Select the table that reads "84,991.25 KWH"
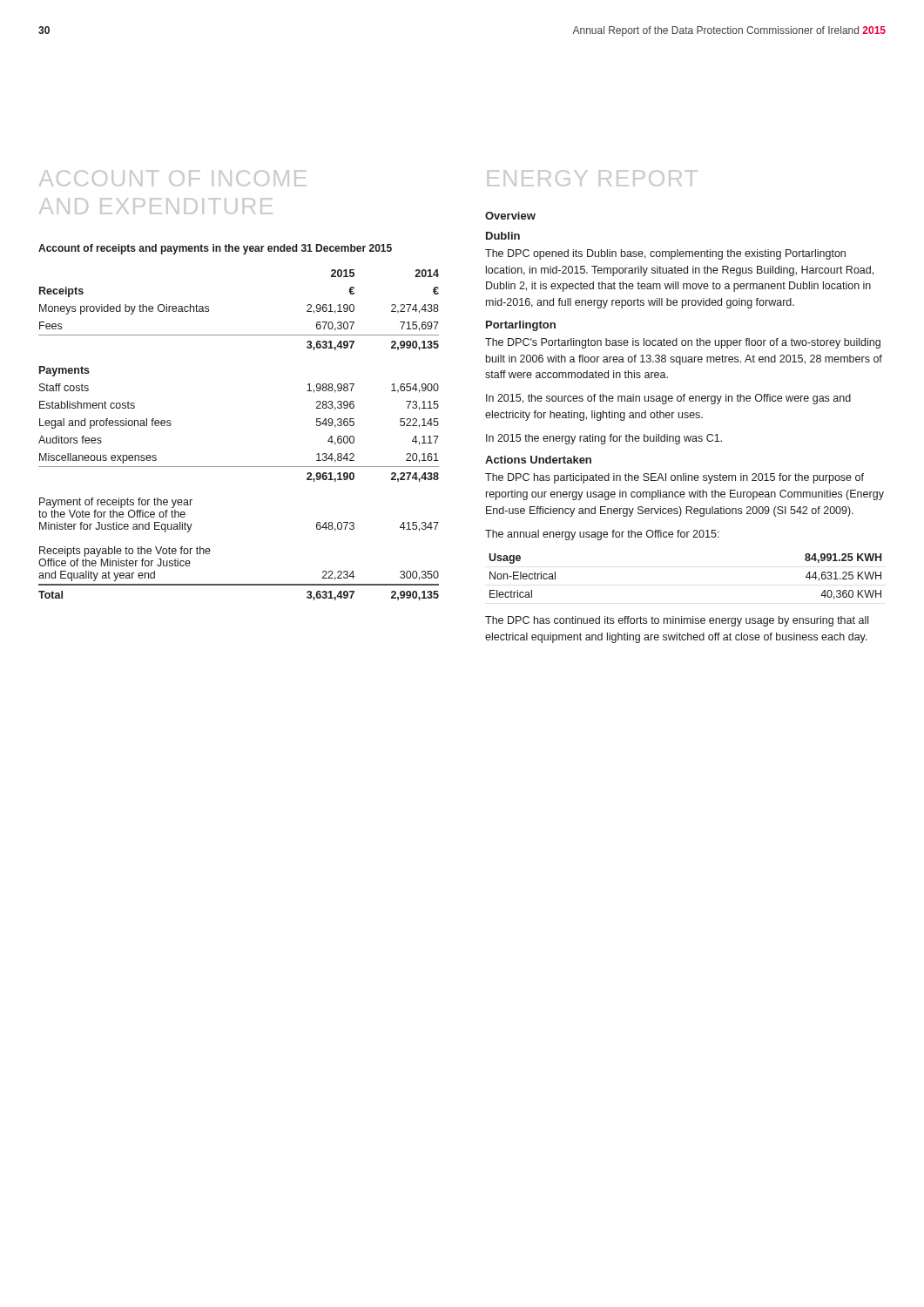The height and width of the screenshot is (1307, 924). tap(685, 577)
